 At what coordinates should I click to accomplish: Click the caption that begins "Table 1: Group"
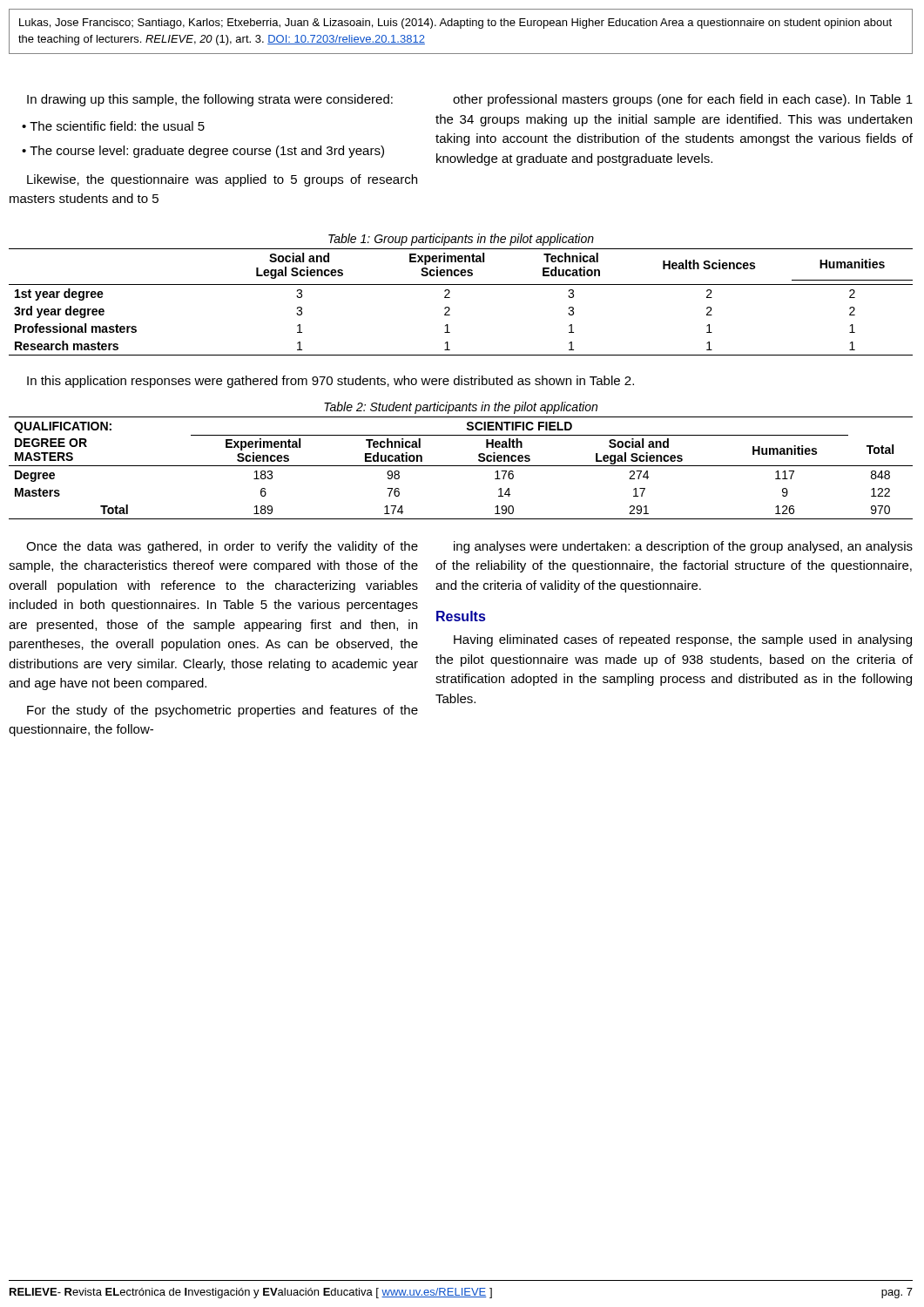pyautogui.click(x=461, y=238)
